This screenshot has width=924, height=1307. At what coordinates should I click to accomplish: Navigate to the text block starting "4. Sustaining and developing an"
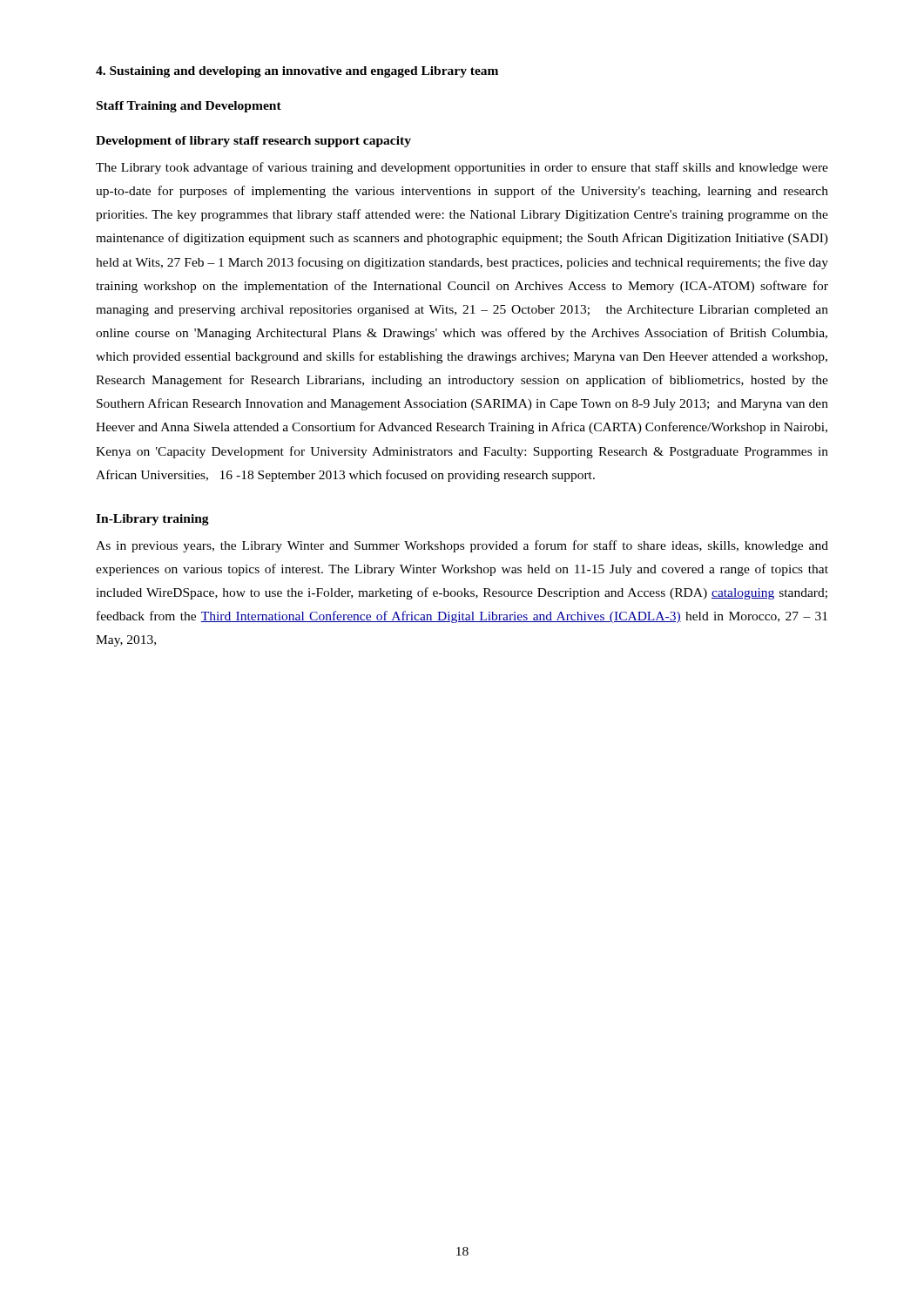click(297, 70)
